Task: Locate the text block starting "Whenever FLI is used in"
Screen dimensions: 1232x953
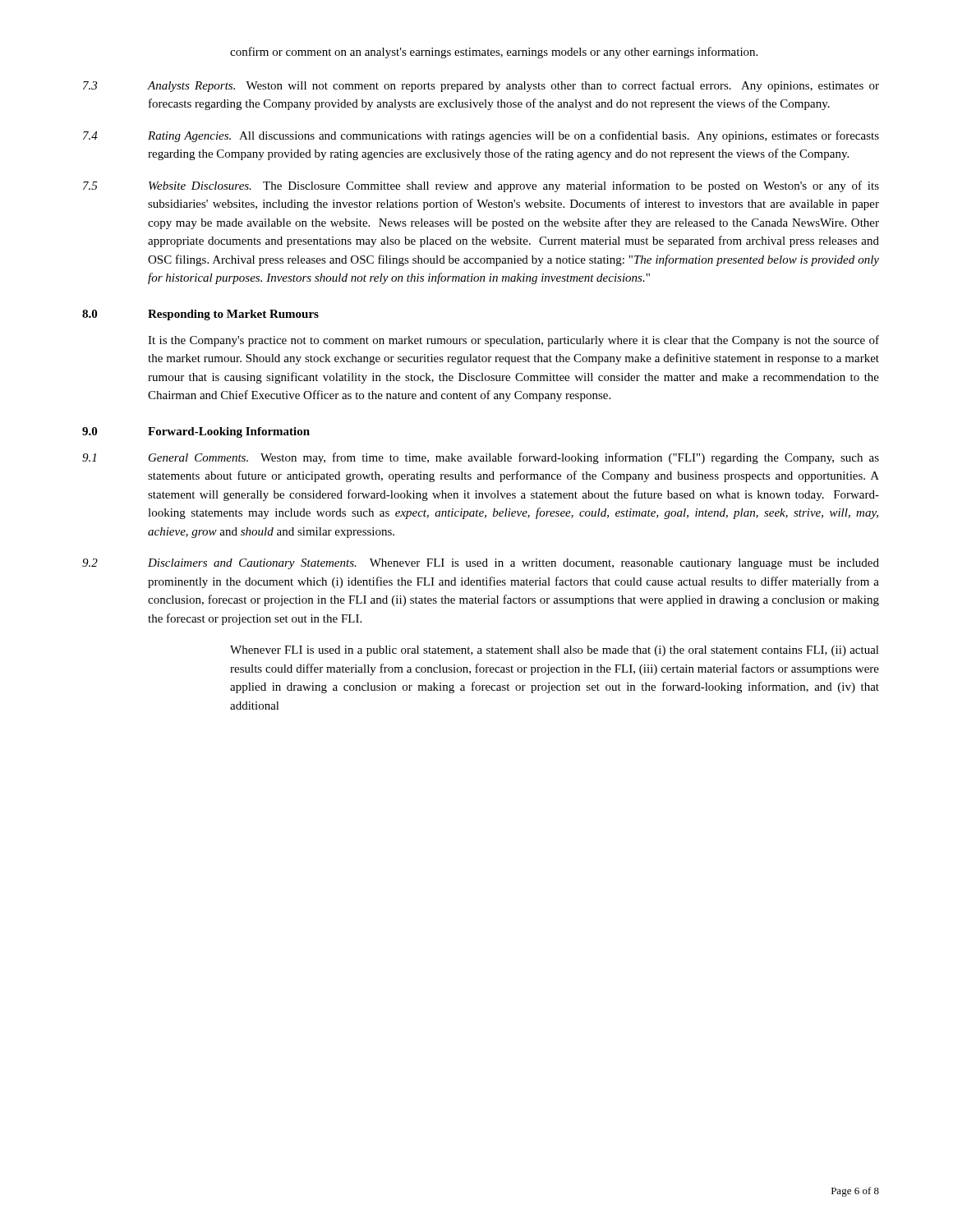Action: tap(555, 677)
